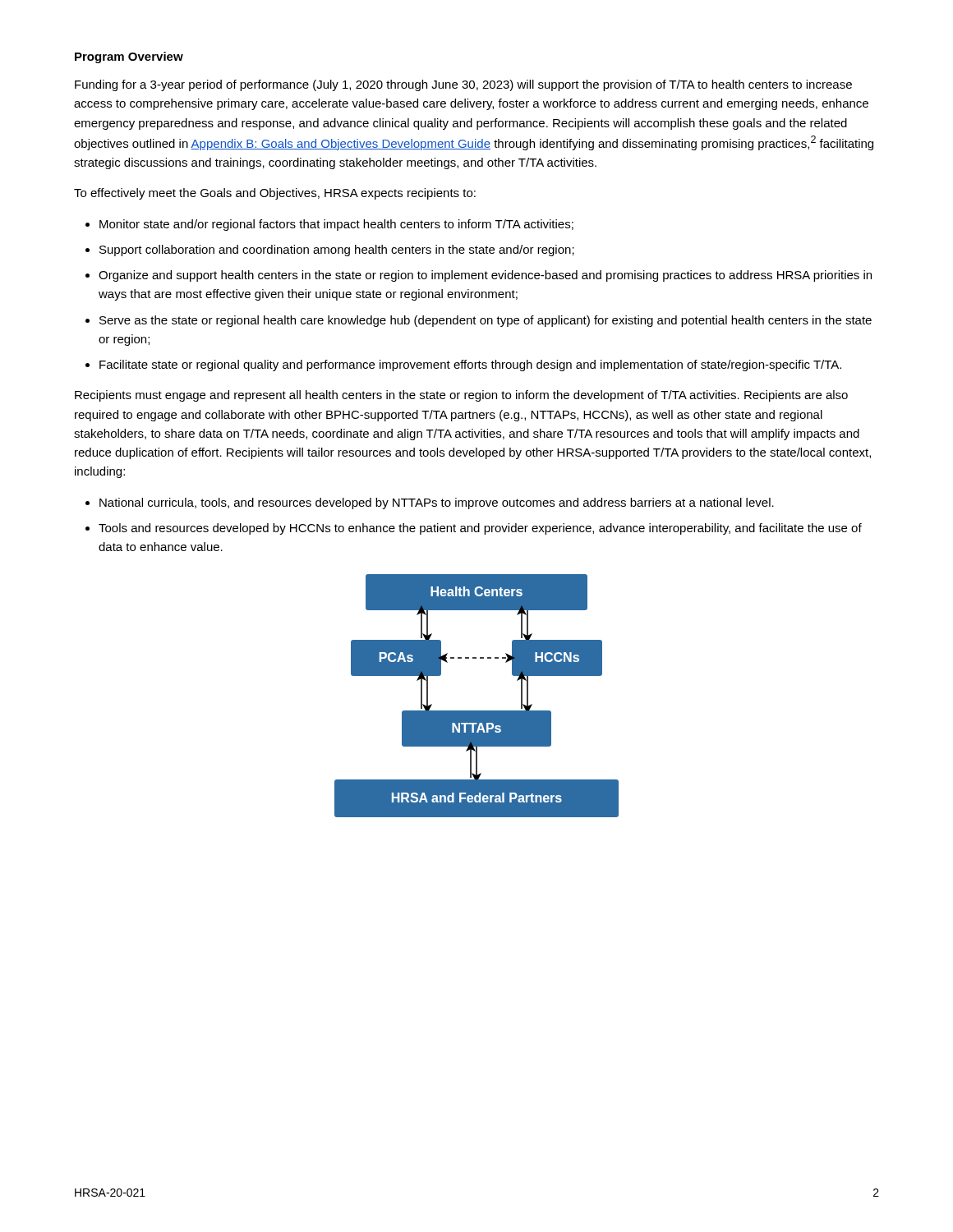953x1232 pixels.
Task: Find the text block that says "Funding for a 3-year period of performance (July"
Action: [474, 123]
